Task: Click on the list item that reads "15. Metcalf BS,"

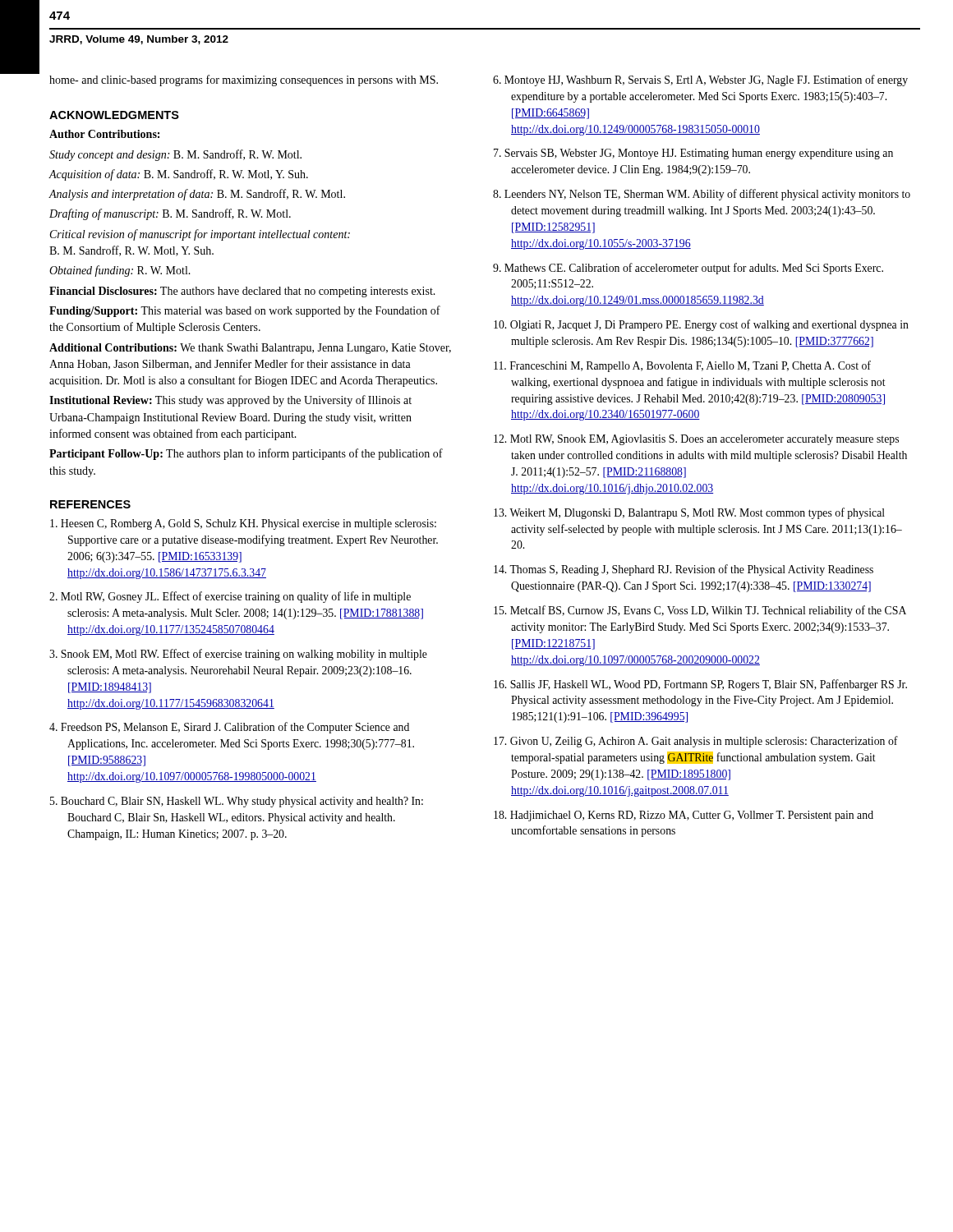Action: tap(699, 635)
